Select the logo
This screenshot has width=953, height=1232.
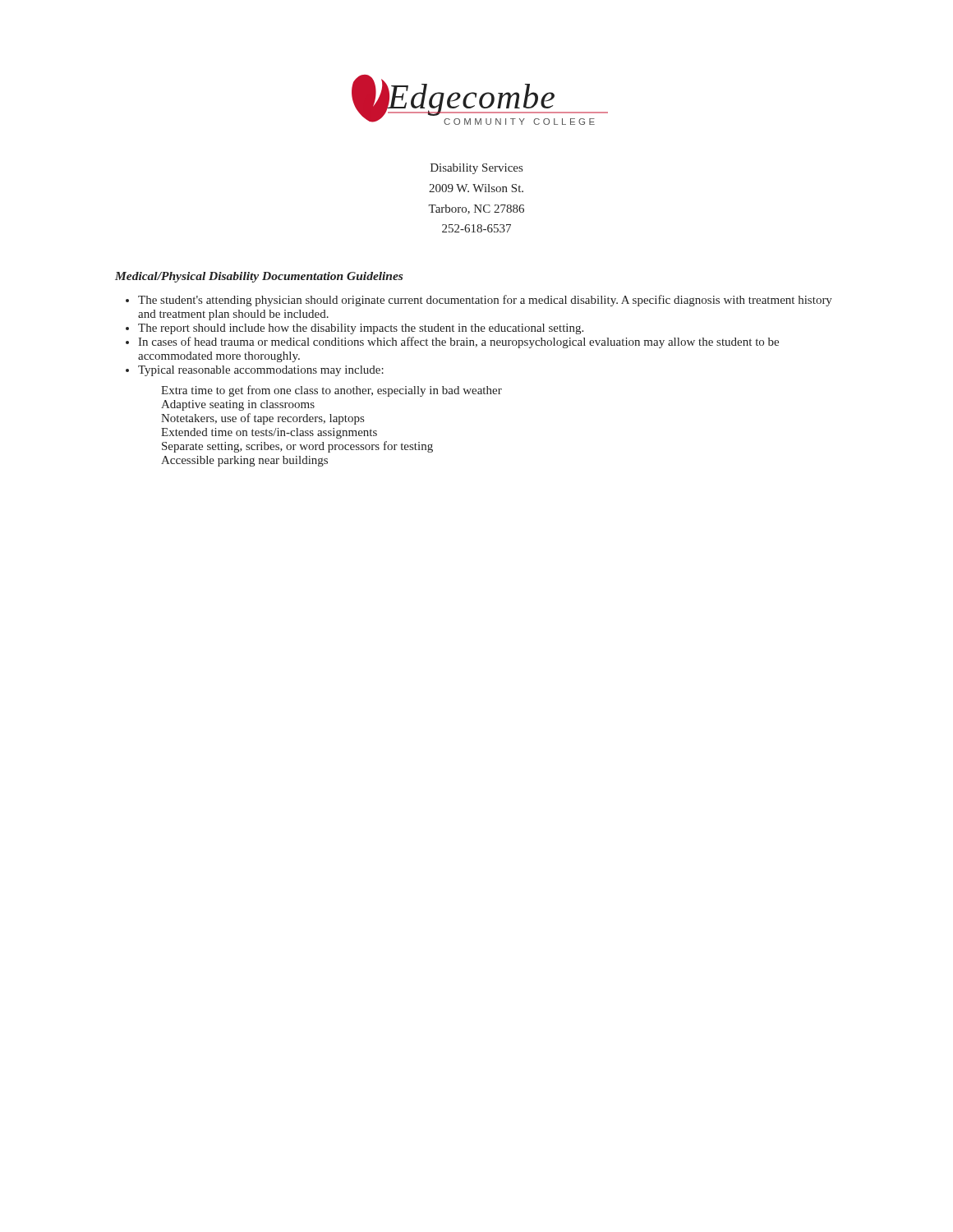[476, 104]
